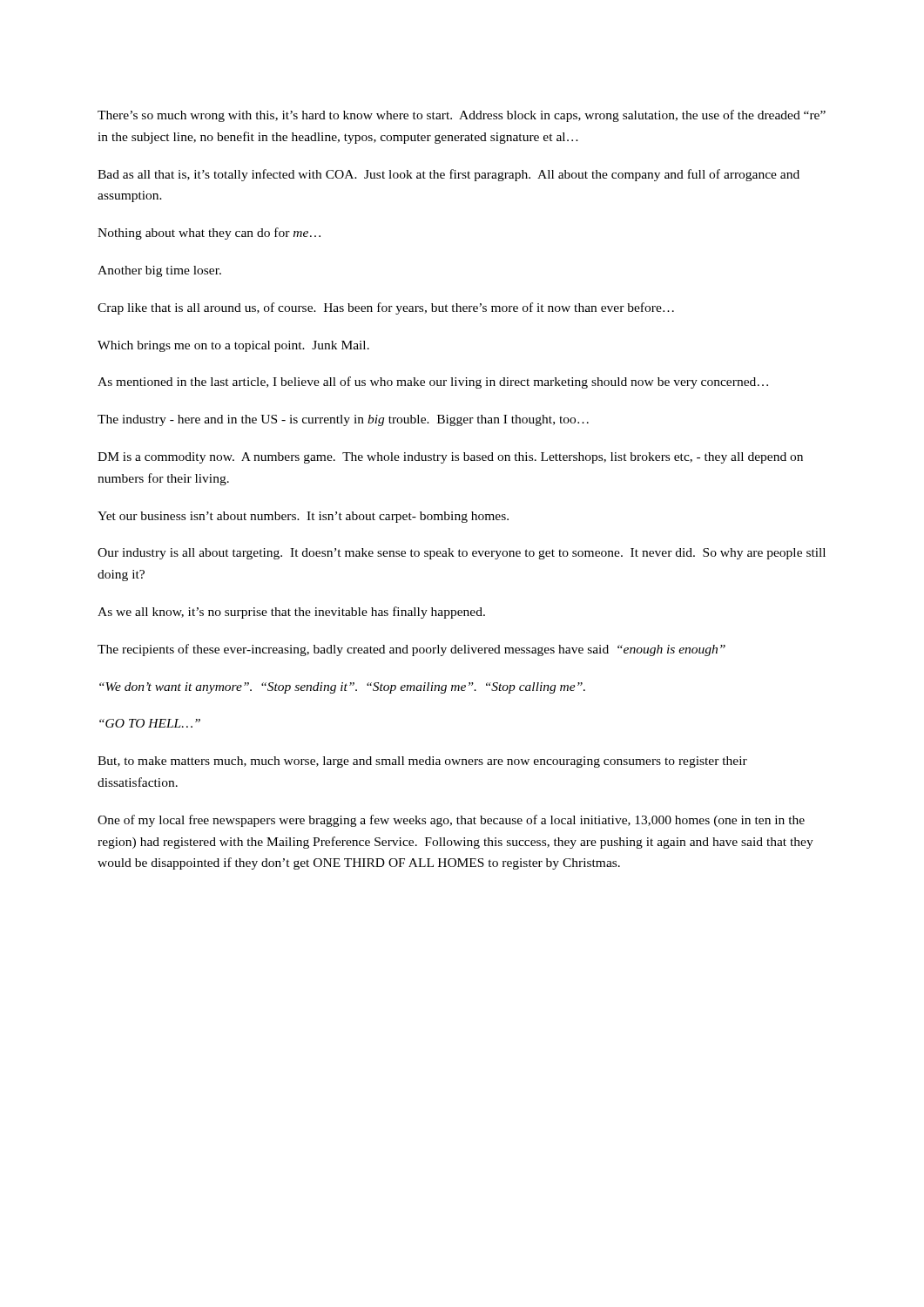Image resolution: width=924 pixels, height=1307 pixels.
Task: Find the block on this page that starts "“We don’t want it anymore”."
Action: [342, 686]
